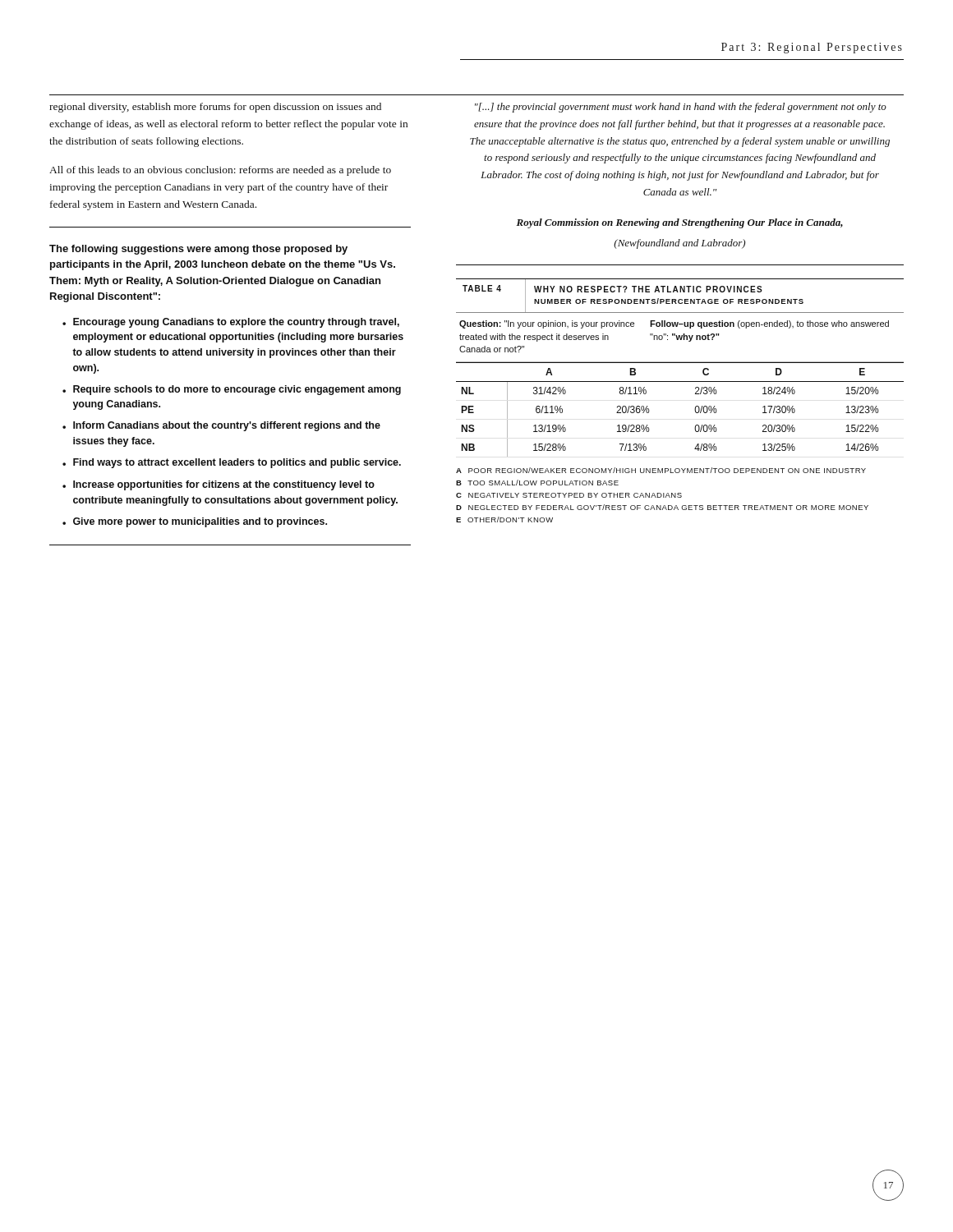This screenshot has width=953, height=1232.
Task: Where is the passage that starts "• Require schools to do more to"?
Action: coord(237,397)
